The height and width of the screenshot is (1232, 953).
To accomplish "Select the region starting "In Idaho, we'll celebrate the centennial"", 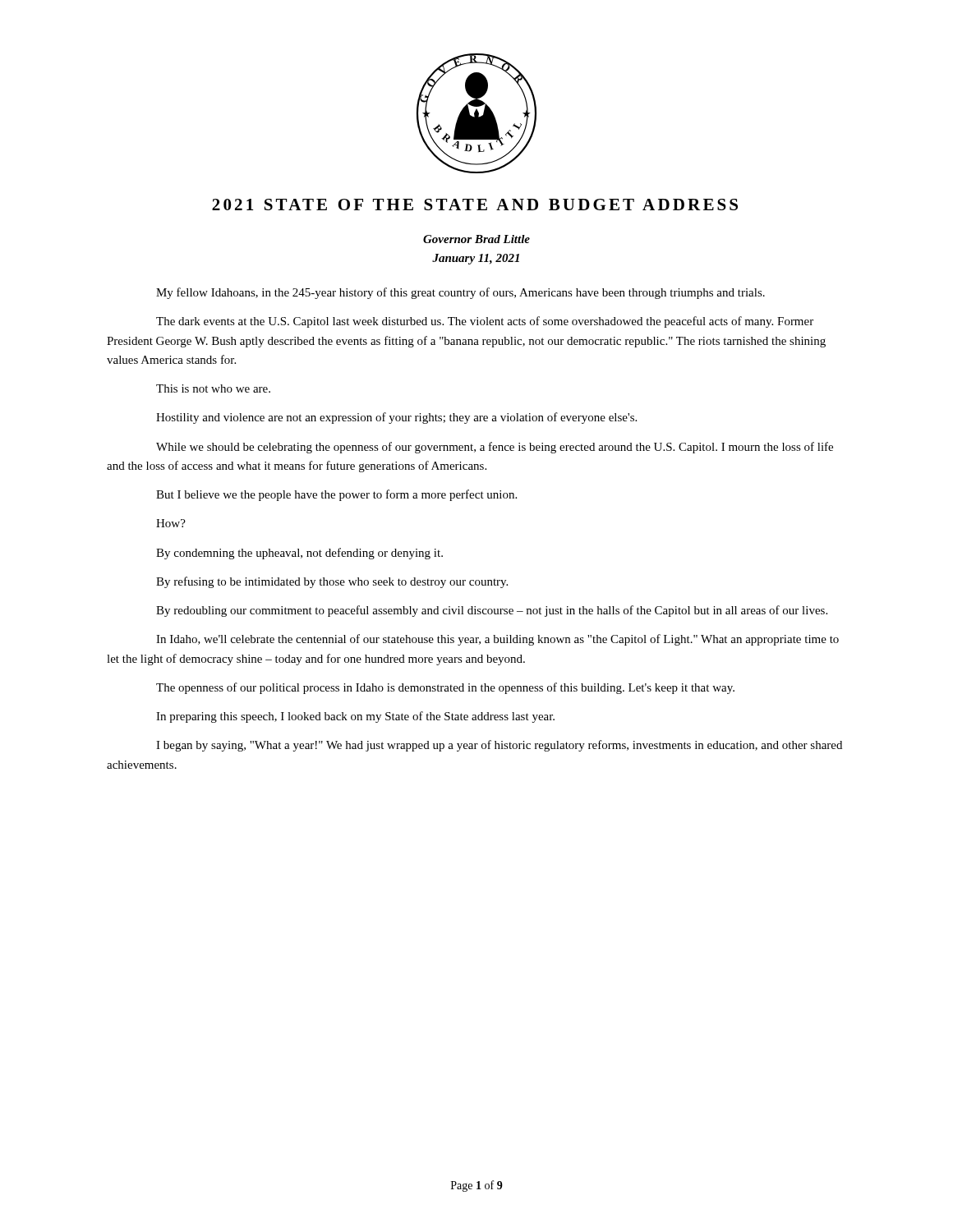I will click(473, 649).
